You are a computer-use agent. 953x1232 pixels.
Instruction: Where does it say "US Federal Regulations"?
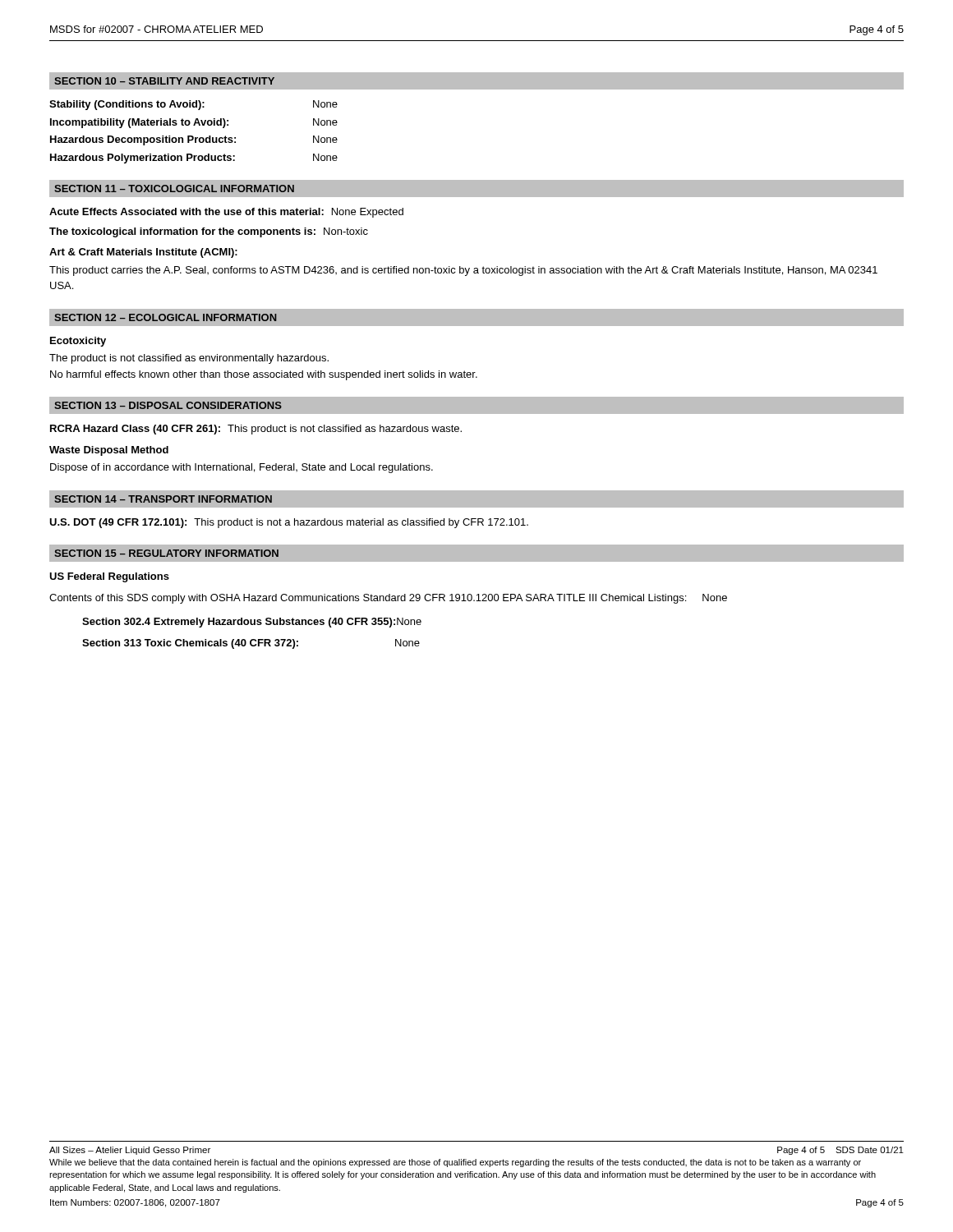[109, 577]
